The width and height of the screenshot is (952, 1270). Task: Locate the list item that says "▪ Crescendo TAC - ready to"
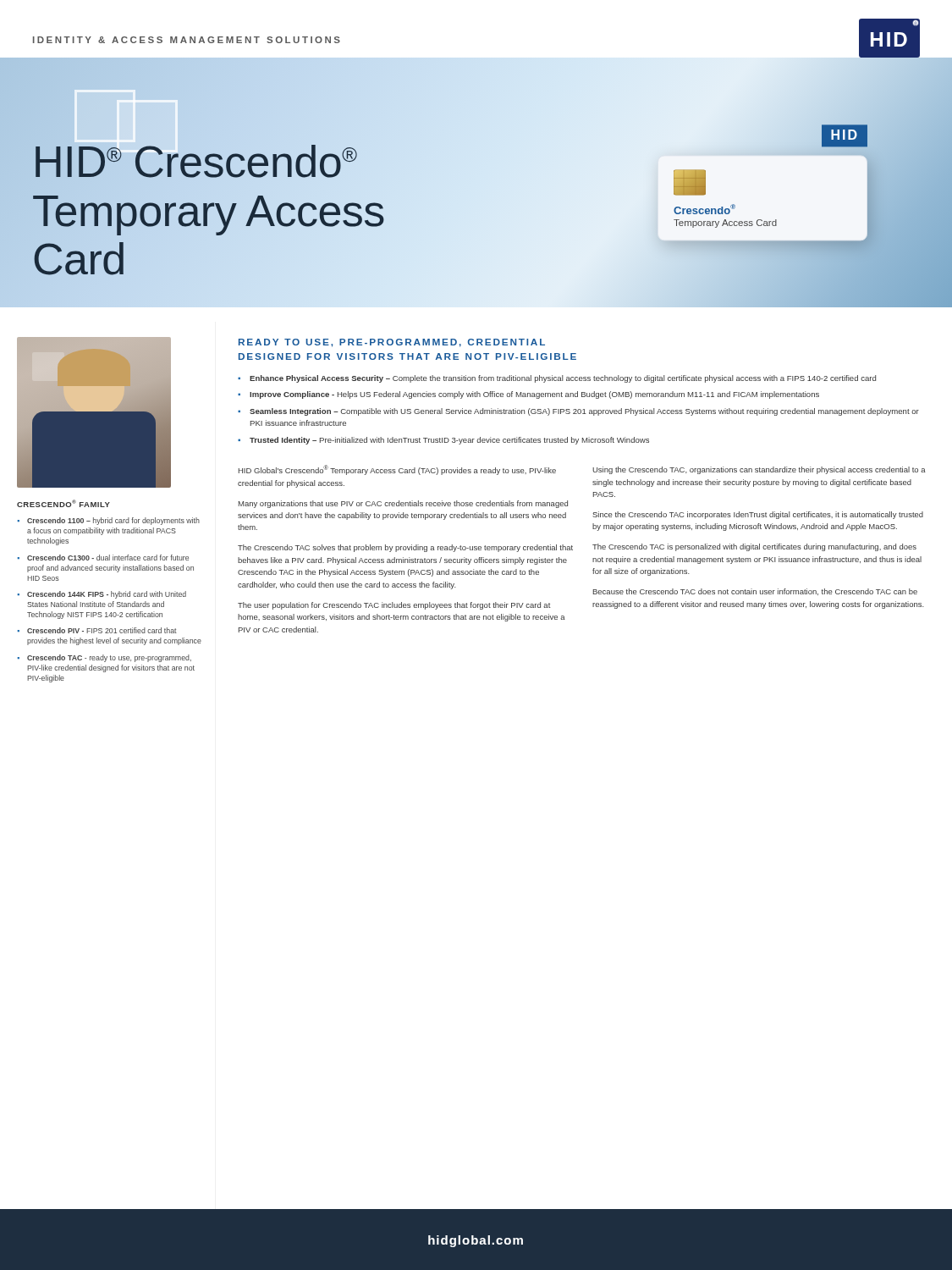pyautogui.click(x=106, y=667)
